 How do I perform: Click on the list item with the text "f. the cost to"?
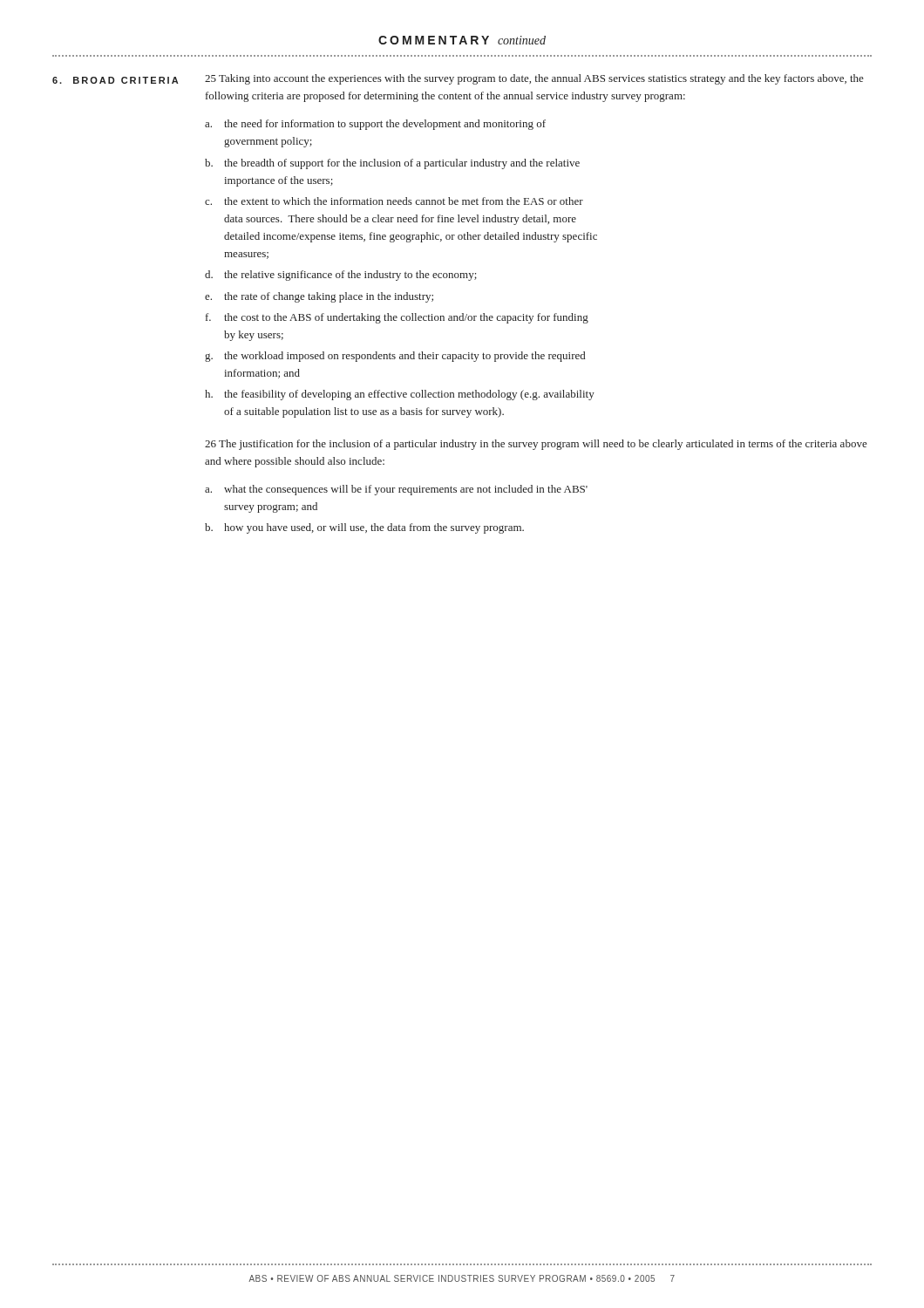pyautogui.click(x=396, y=326)
